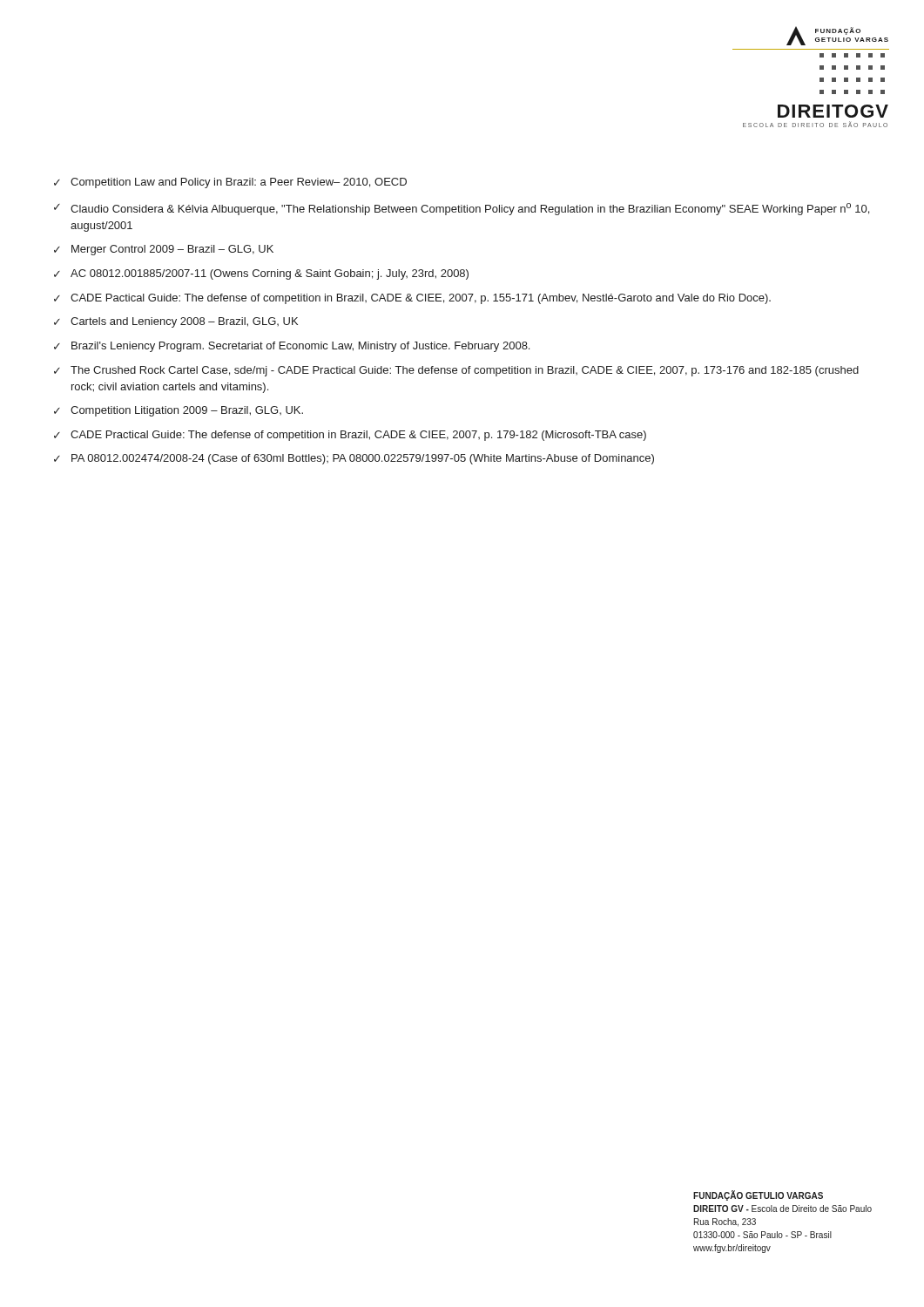Point to the text block starting "✓ Brazil's Leniency"
The image size is (924, 1307).
click(x=462, y=347)
